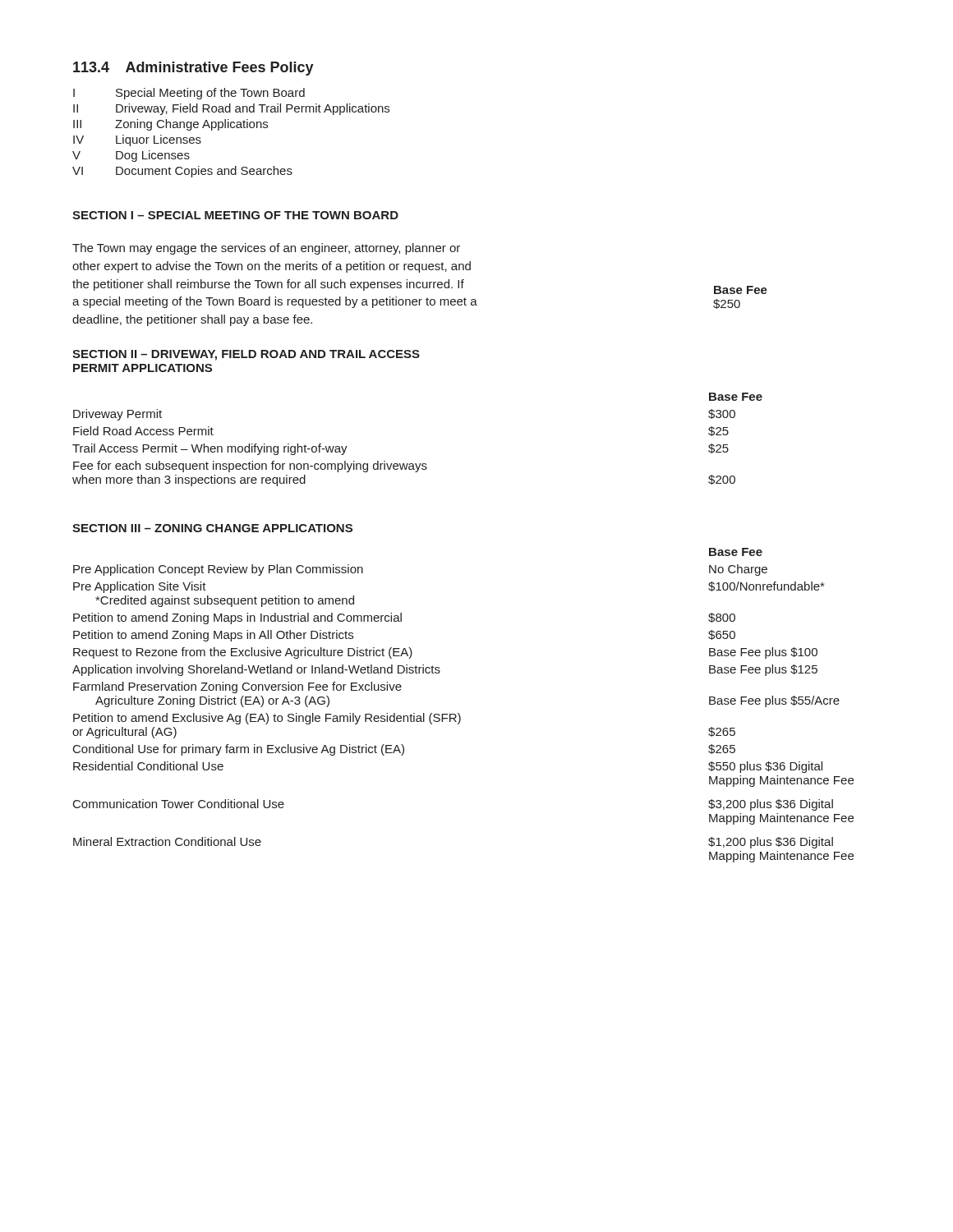The image size is (953, 1232).
Task: Point to the text block starting "SECTION II – DRIVEWAY, FIELD ROAD AND TRAIL"
Action: 246,360
